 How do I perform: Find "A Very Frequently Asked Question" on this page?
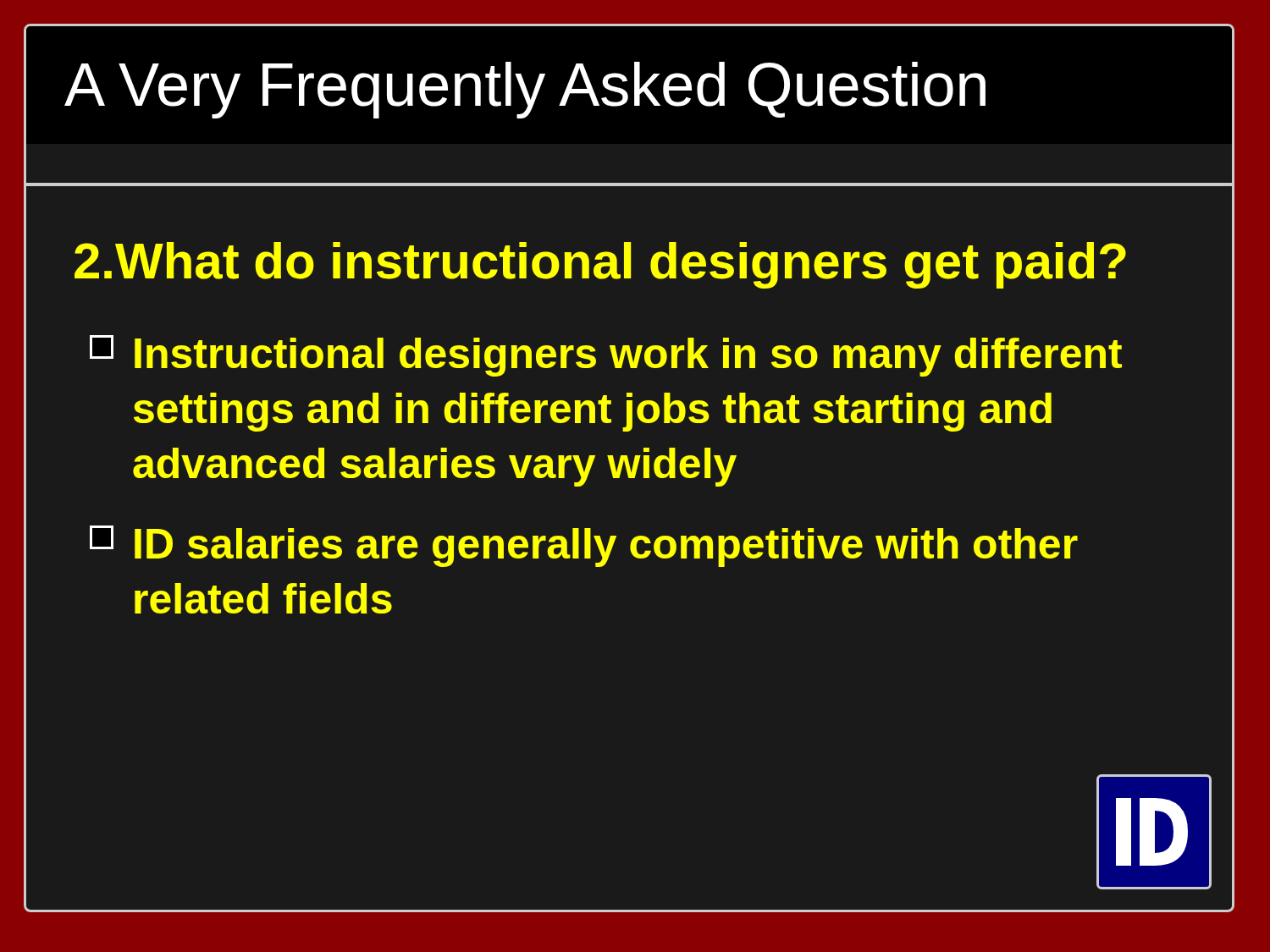click(527, 85)
